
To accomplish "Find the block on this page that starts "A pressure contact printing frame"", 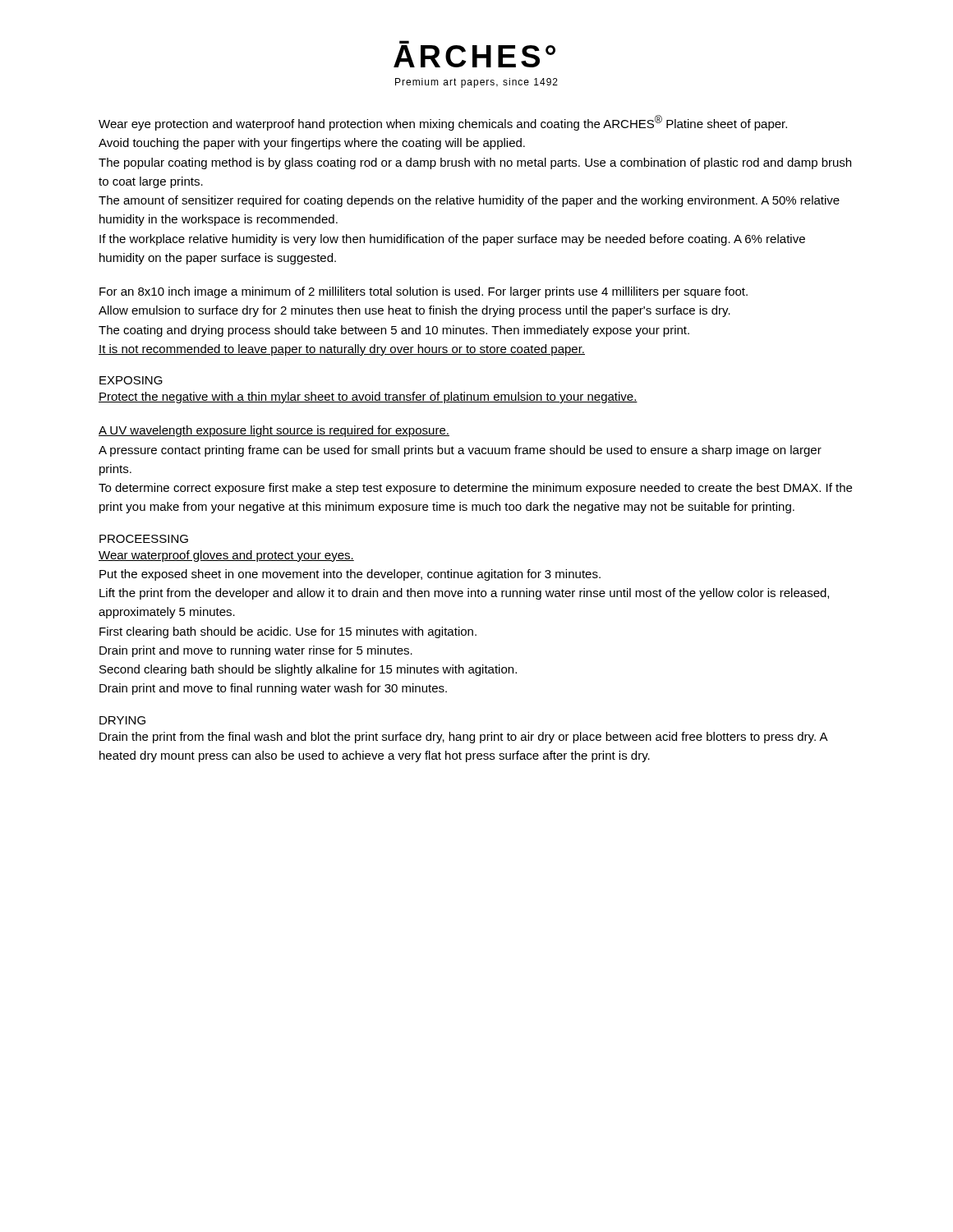I will 476,459.
